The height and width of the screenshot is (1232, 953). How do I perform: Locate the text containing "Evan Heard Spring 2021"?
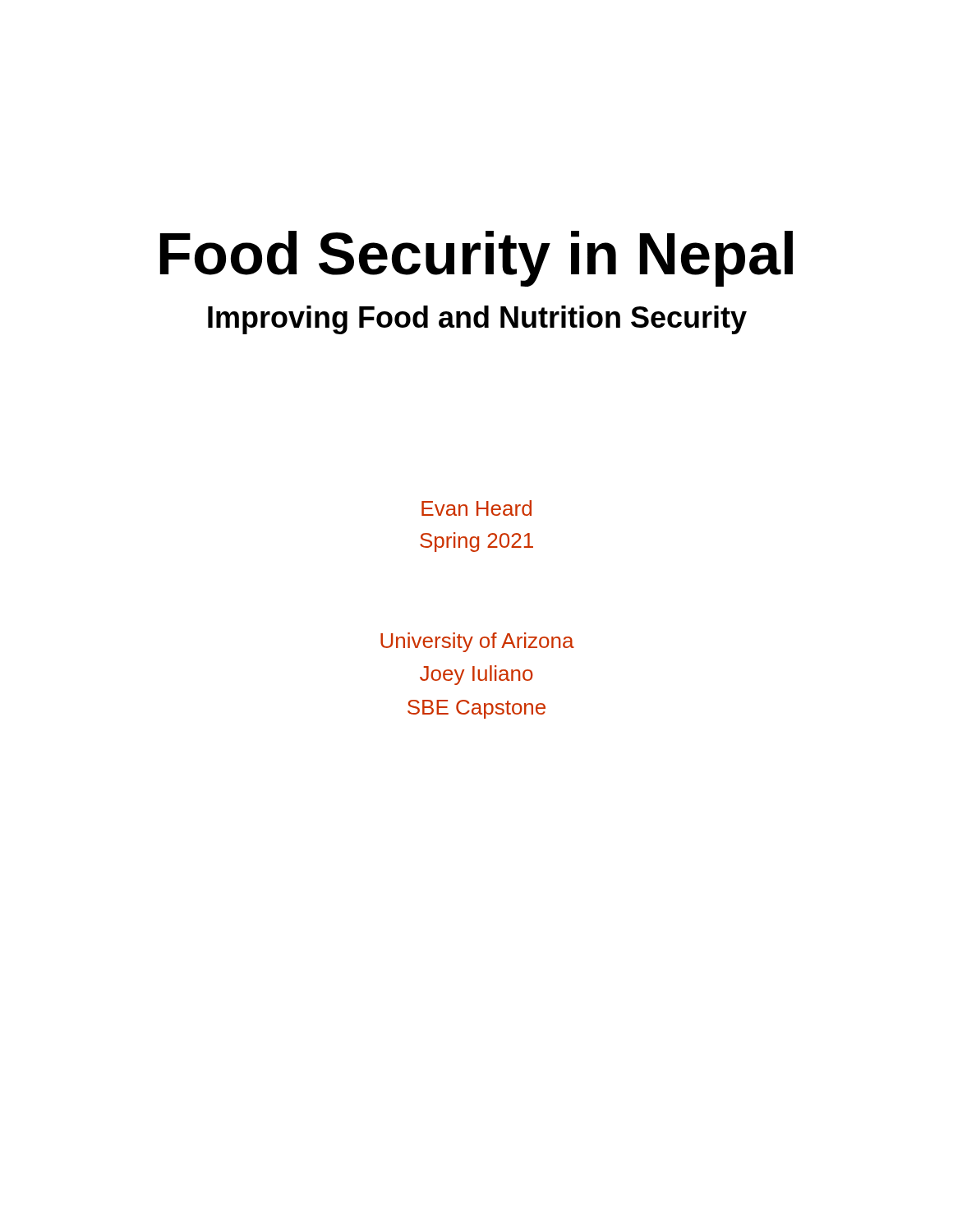coord(476,525)
